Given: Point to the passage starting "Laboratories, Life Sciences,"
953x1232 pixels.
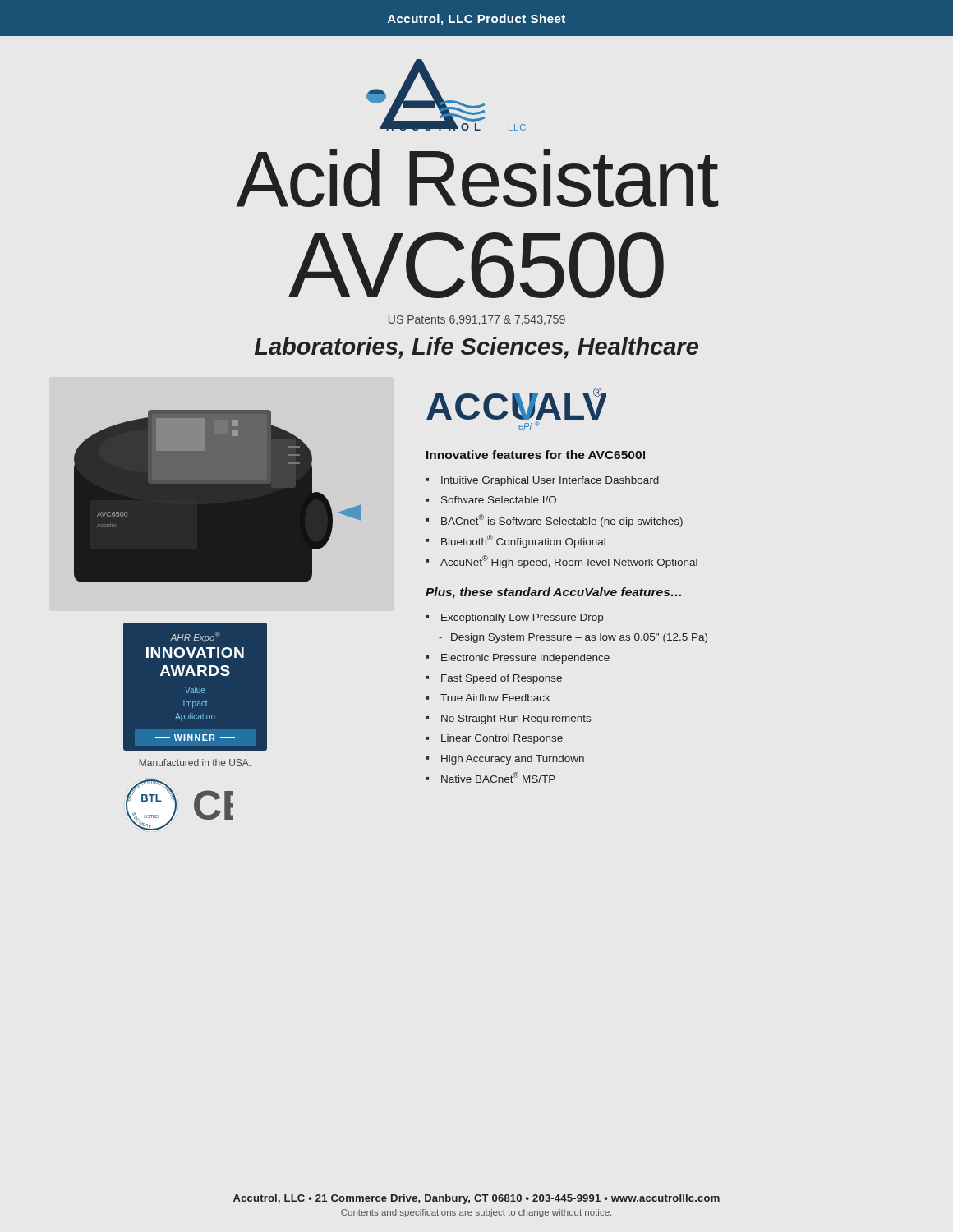Looking at the screenshot, I should (476, 347).
